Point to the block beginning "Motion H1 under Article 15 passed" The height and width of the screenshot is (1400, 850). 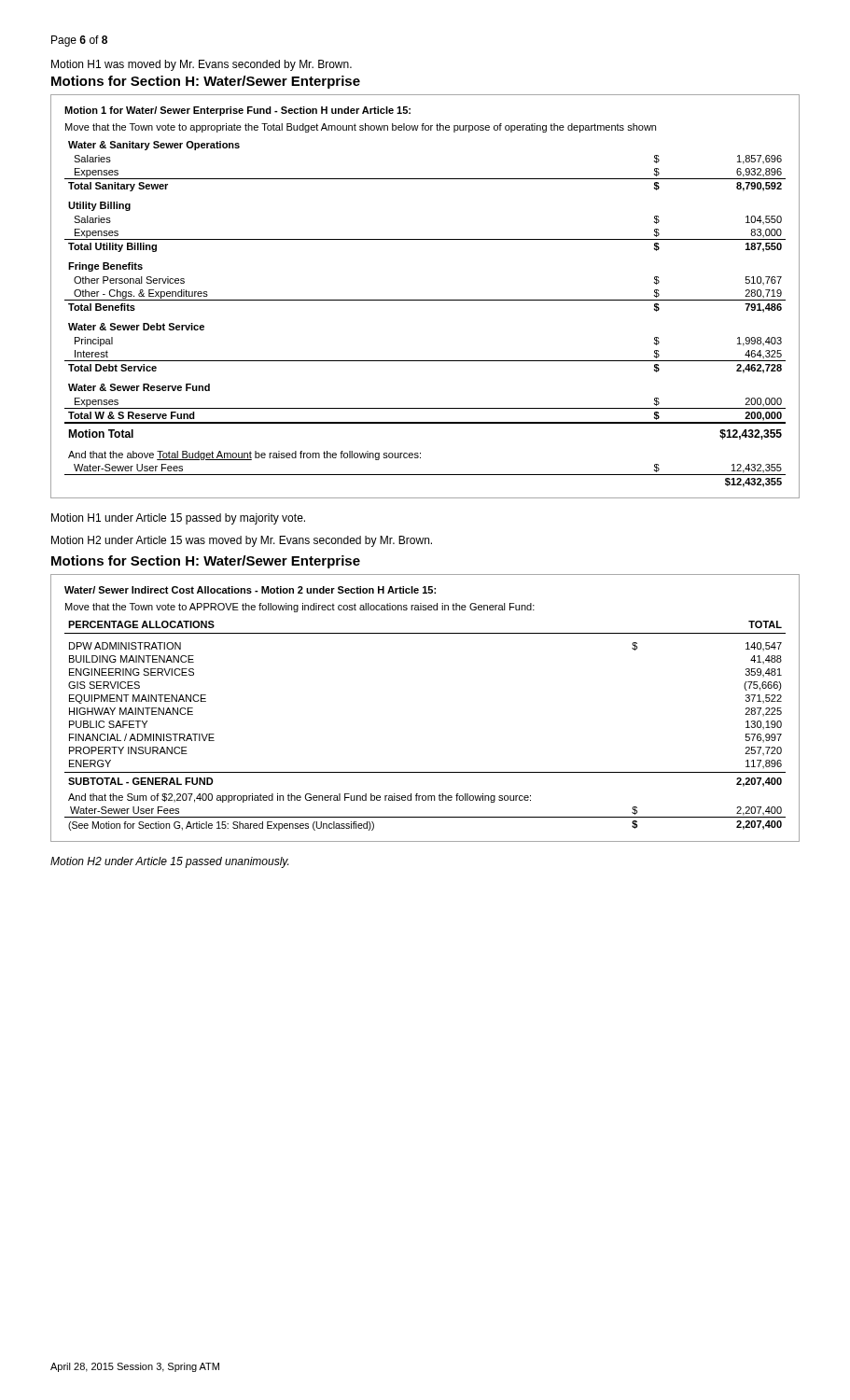pyautogui.click(x=178, y=518)
